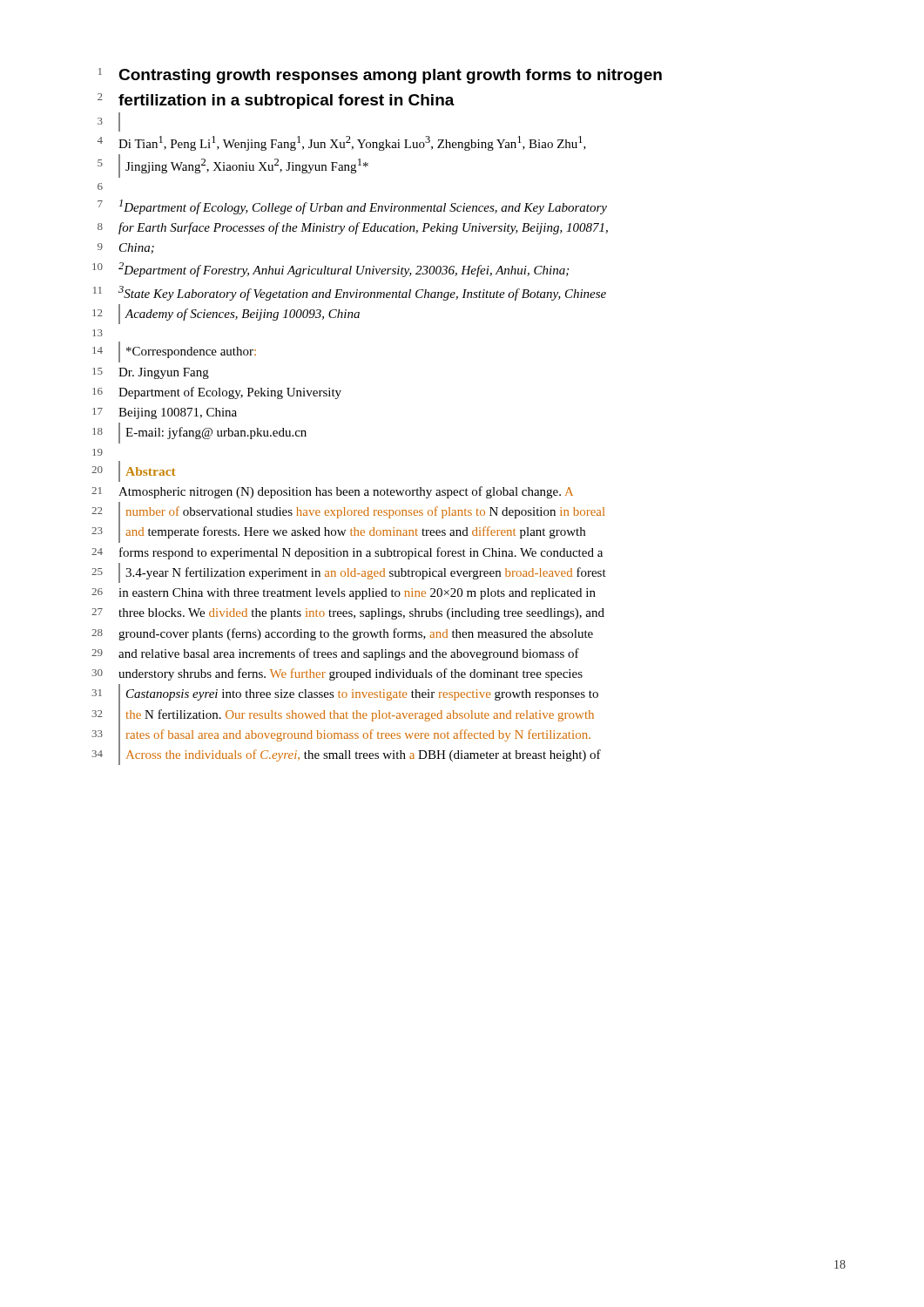Navigate to the passage starting "10 2Department of Forestry, Anhui Agricultural University,"
This screenshot has width=924, height=1307.
point(462,270)
